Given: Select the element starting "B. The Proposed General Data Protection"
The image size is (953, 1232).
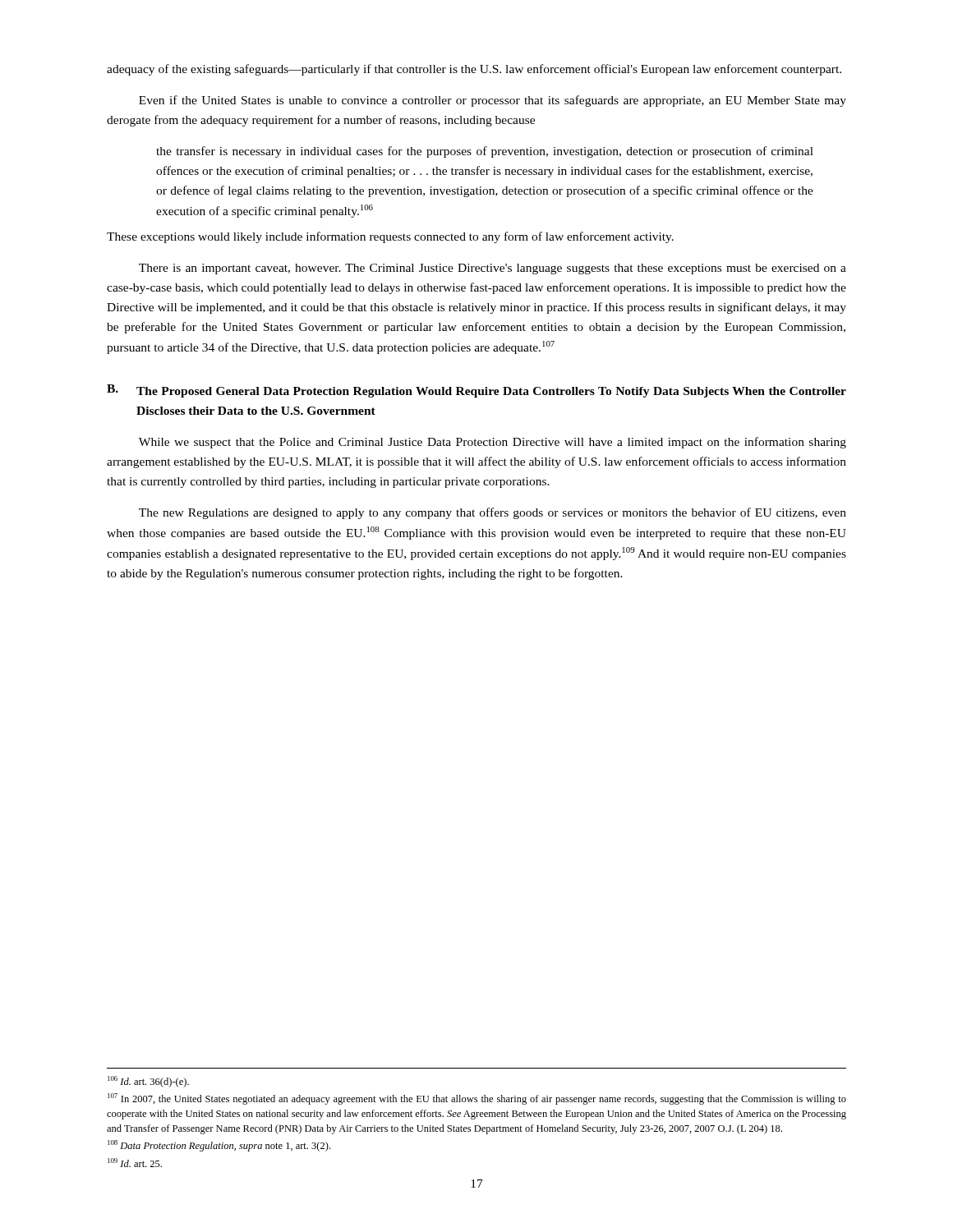Looking at the screenshot, I should [476, 400].
